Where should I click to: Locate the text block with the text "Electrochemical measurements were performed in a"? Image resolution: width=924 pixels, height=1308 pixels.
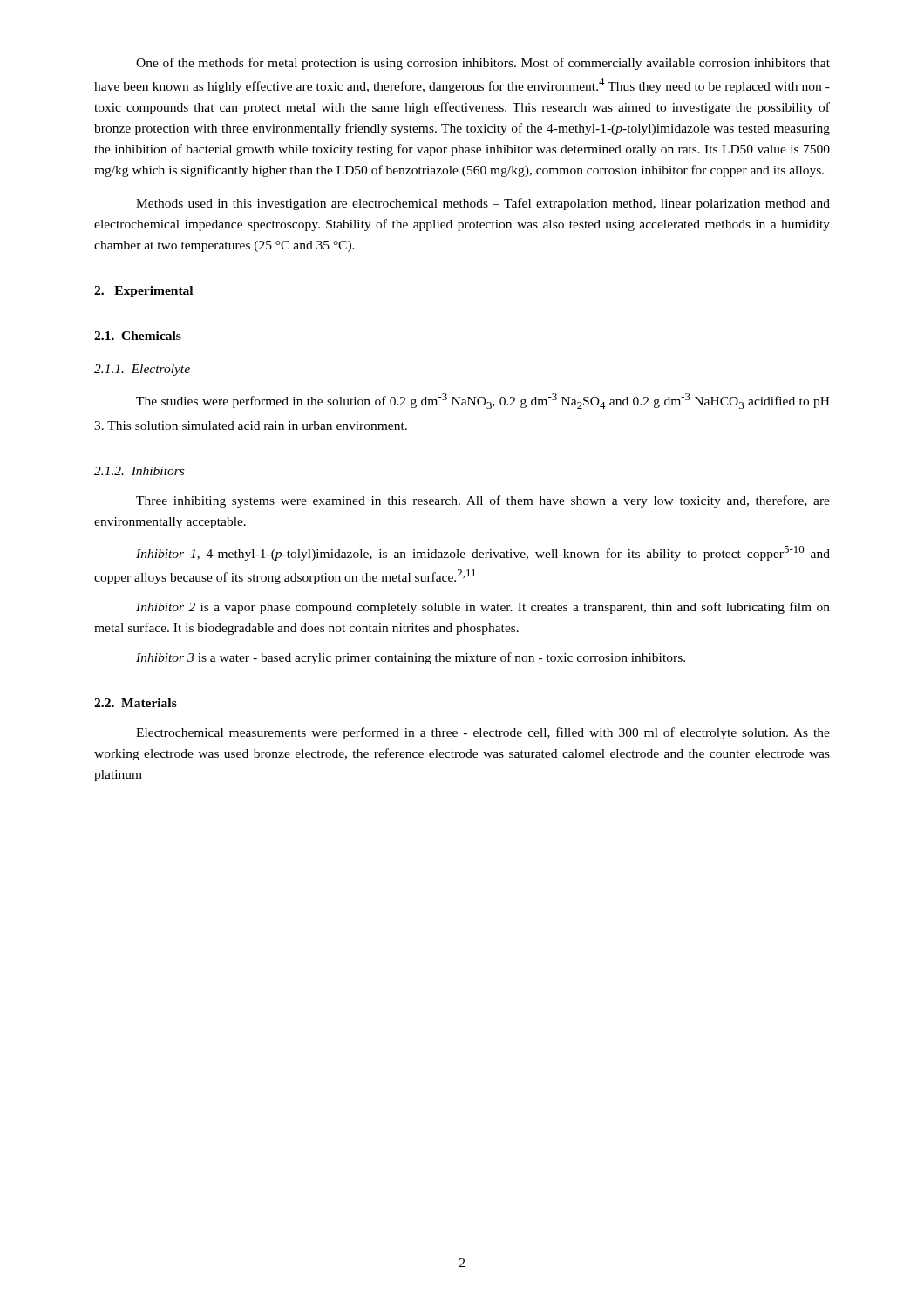tap(462, 754)
